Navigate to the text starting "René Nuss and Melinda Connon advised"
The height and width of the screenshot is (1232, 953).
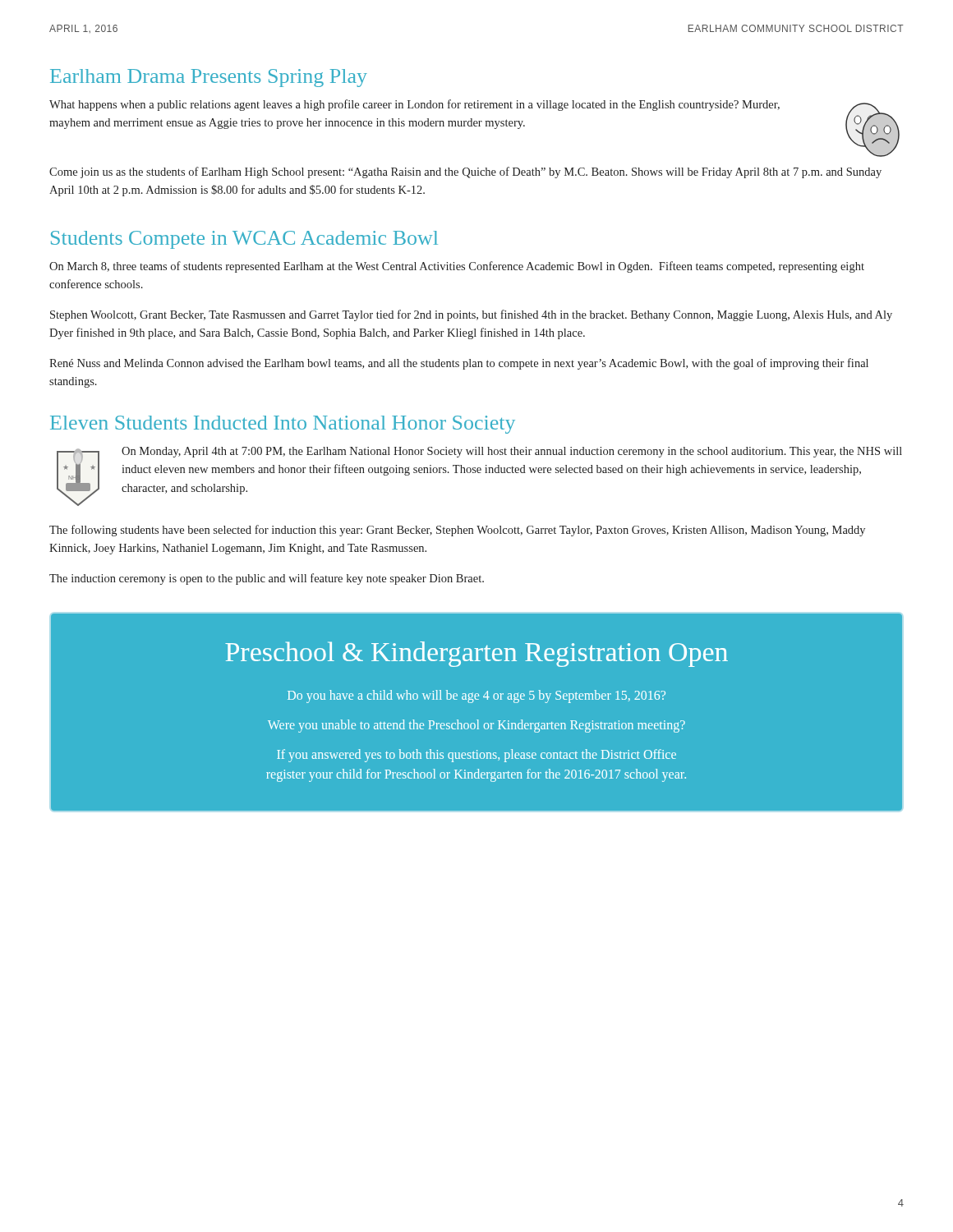pos(459,372)
